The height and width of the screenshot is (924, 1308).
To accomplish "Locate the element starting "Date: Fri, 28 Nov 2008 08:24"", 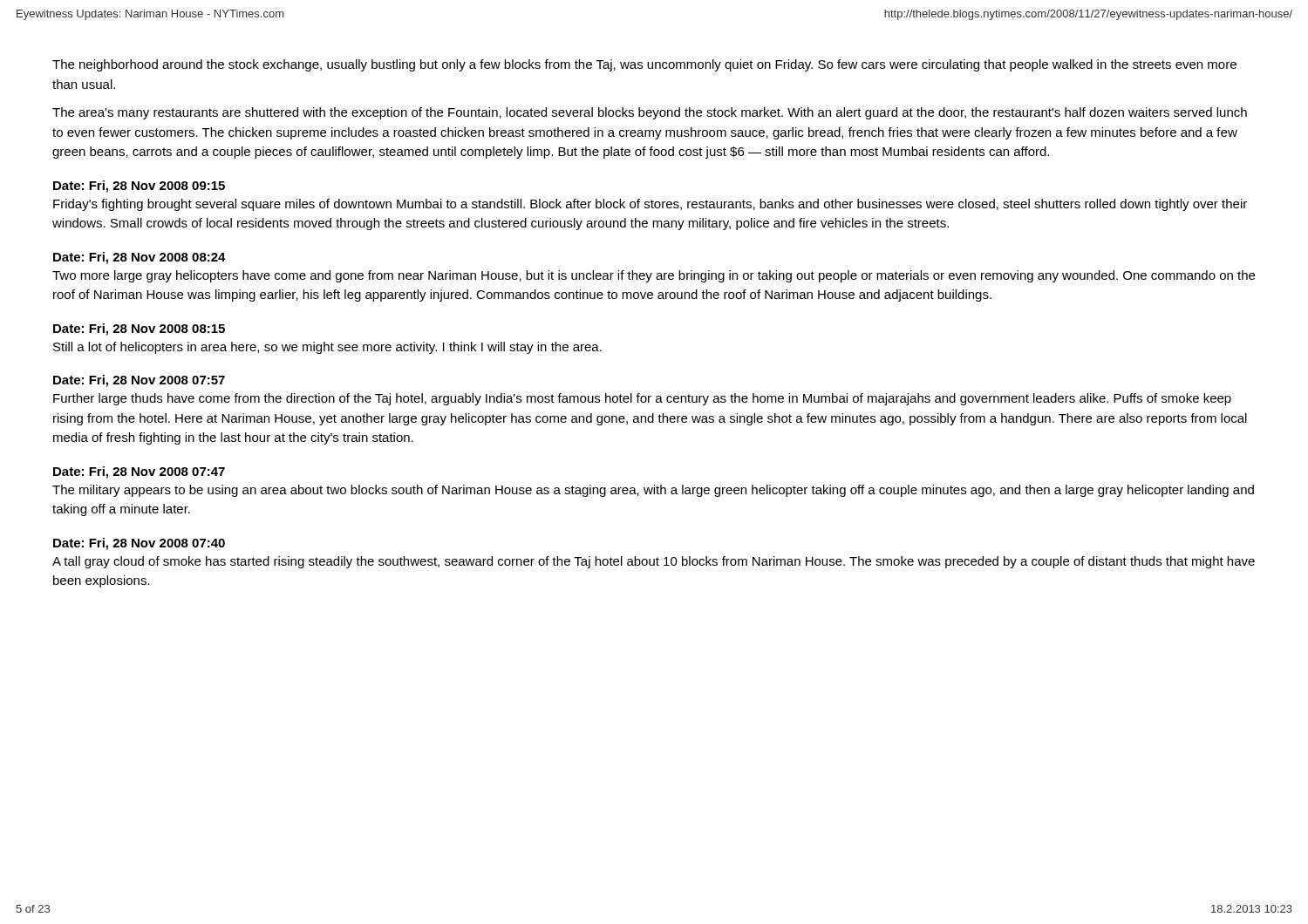I will [139, 256].
